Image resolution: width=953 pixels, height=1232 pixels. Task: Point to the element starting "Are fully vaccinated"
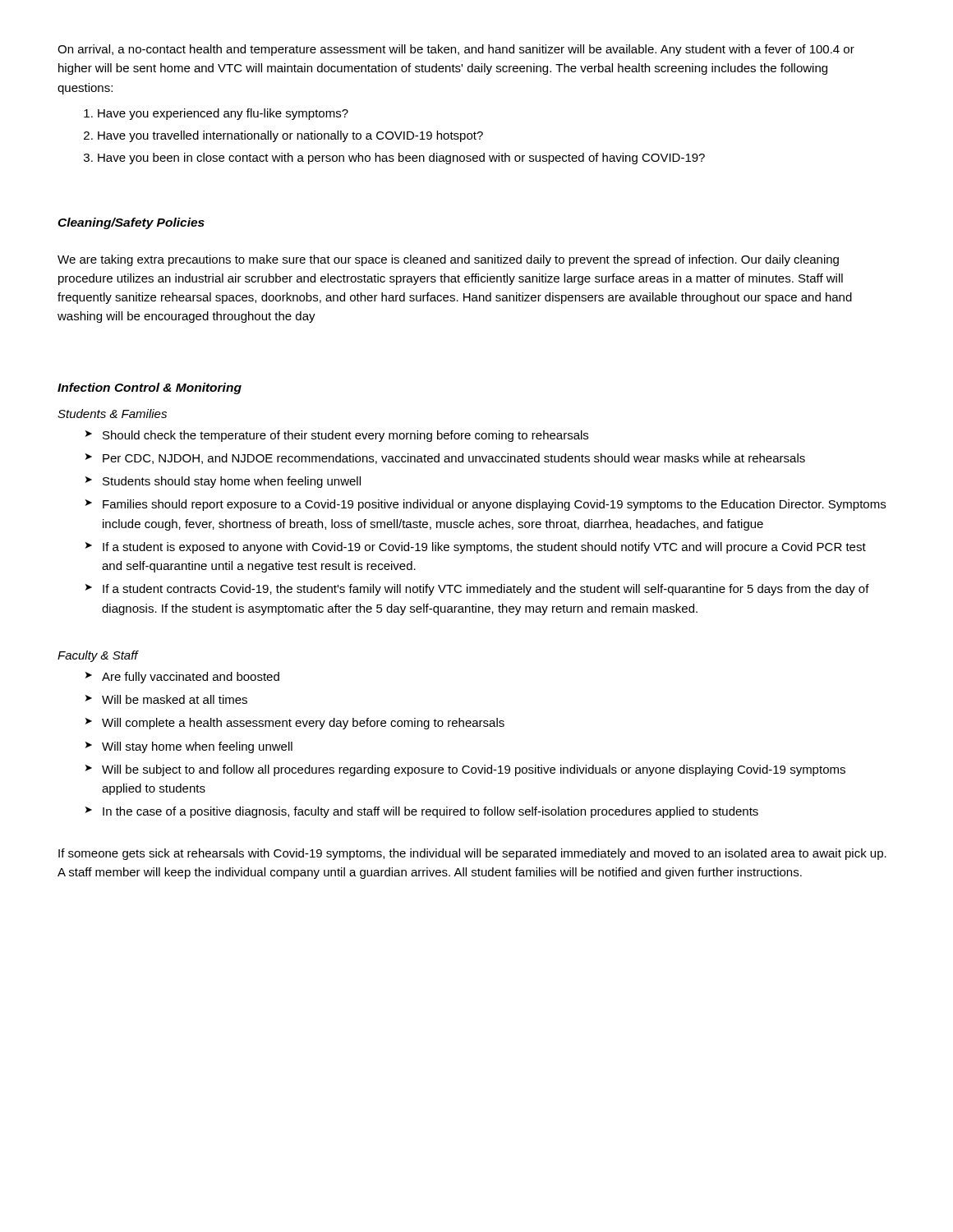tap(191, 676)
